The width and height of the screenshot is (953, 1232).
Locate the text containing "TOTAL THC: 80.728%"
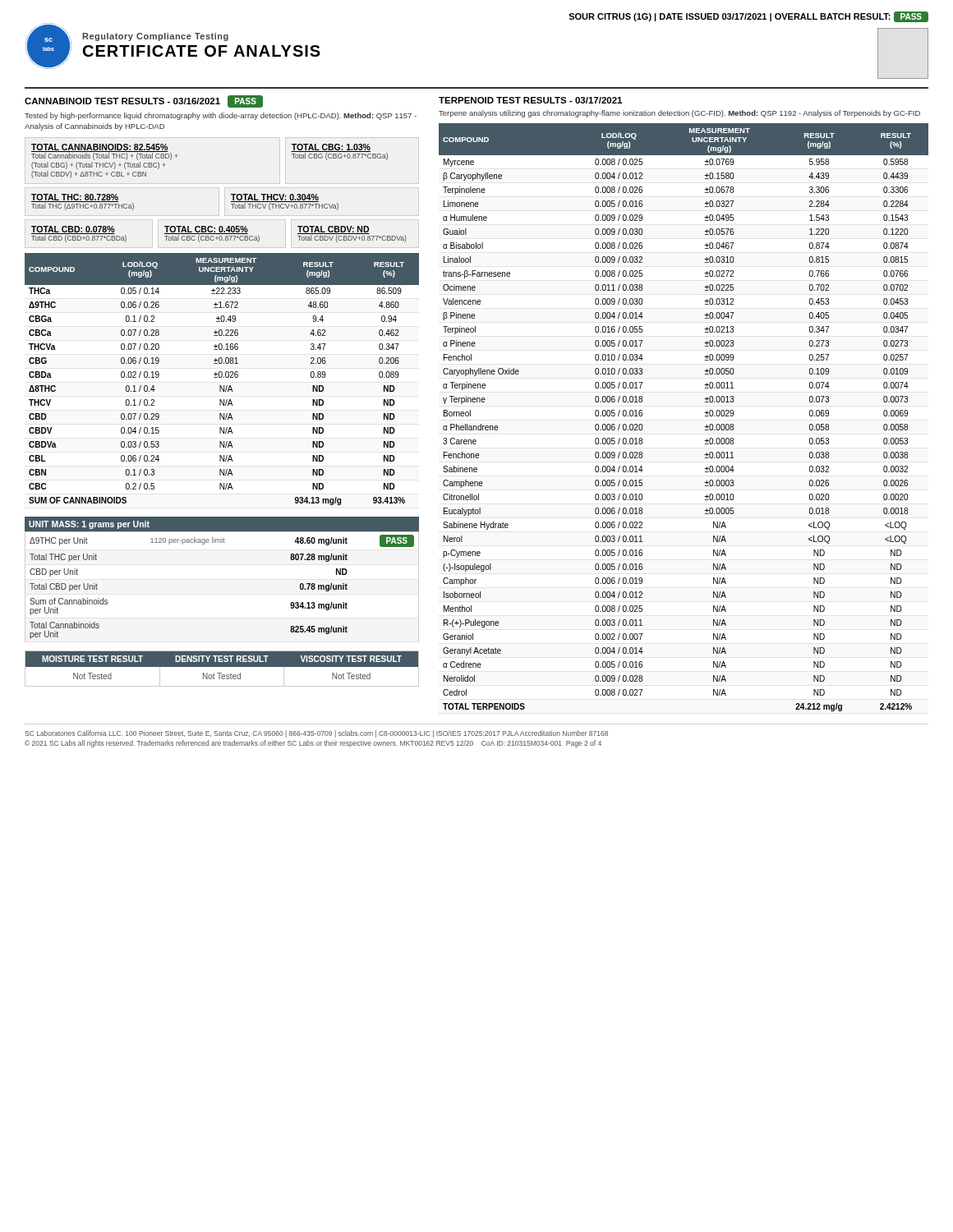pyautogui.click(x=75, y=197)
